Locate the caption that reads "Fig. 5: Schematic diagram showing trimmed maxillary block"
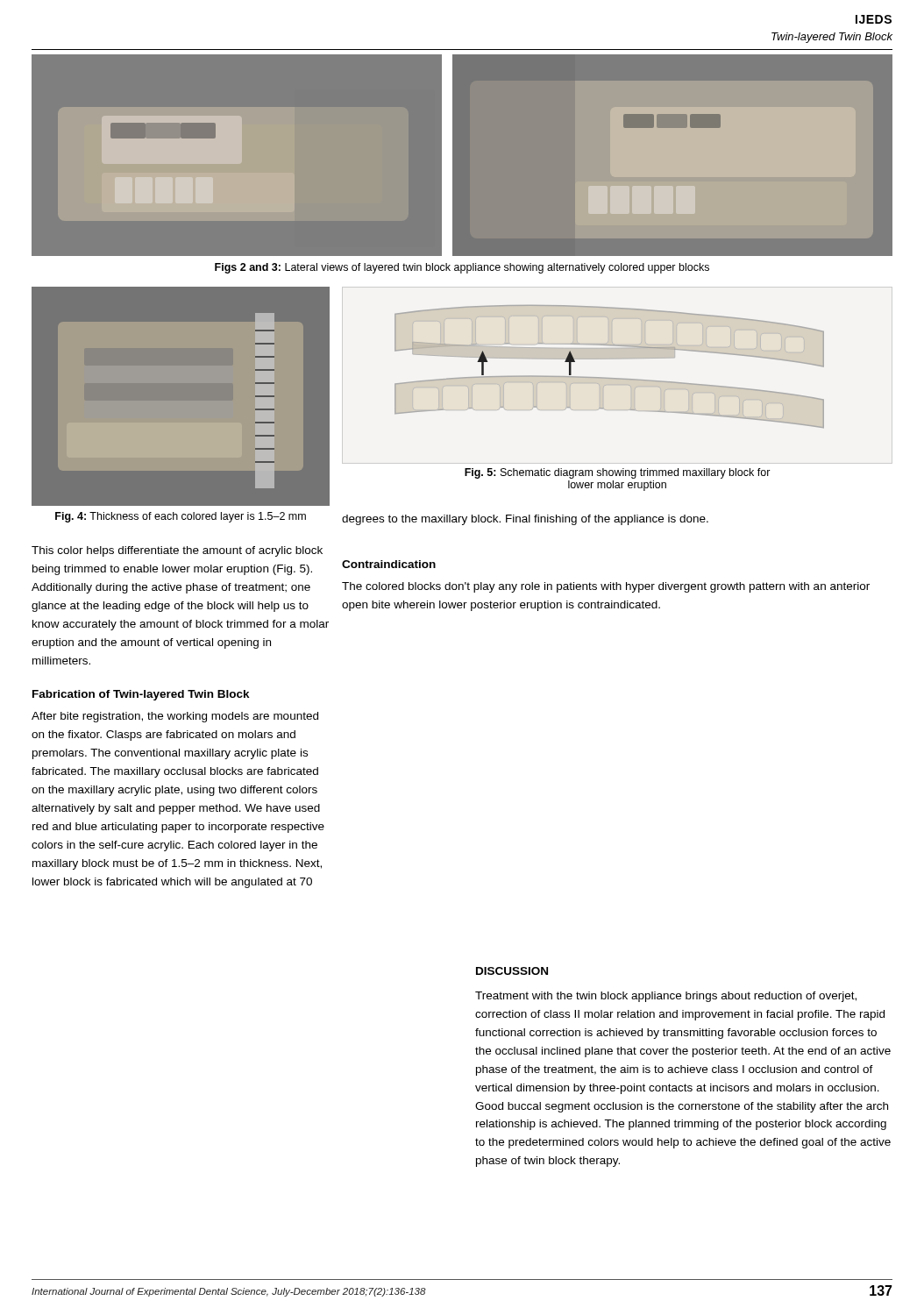 coord(617,479)
